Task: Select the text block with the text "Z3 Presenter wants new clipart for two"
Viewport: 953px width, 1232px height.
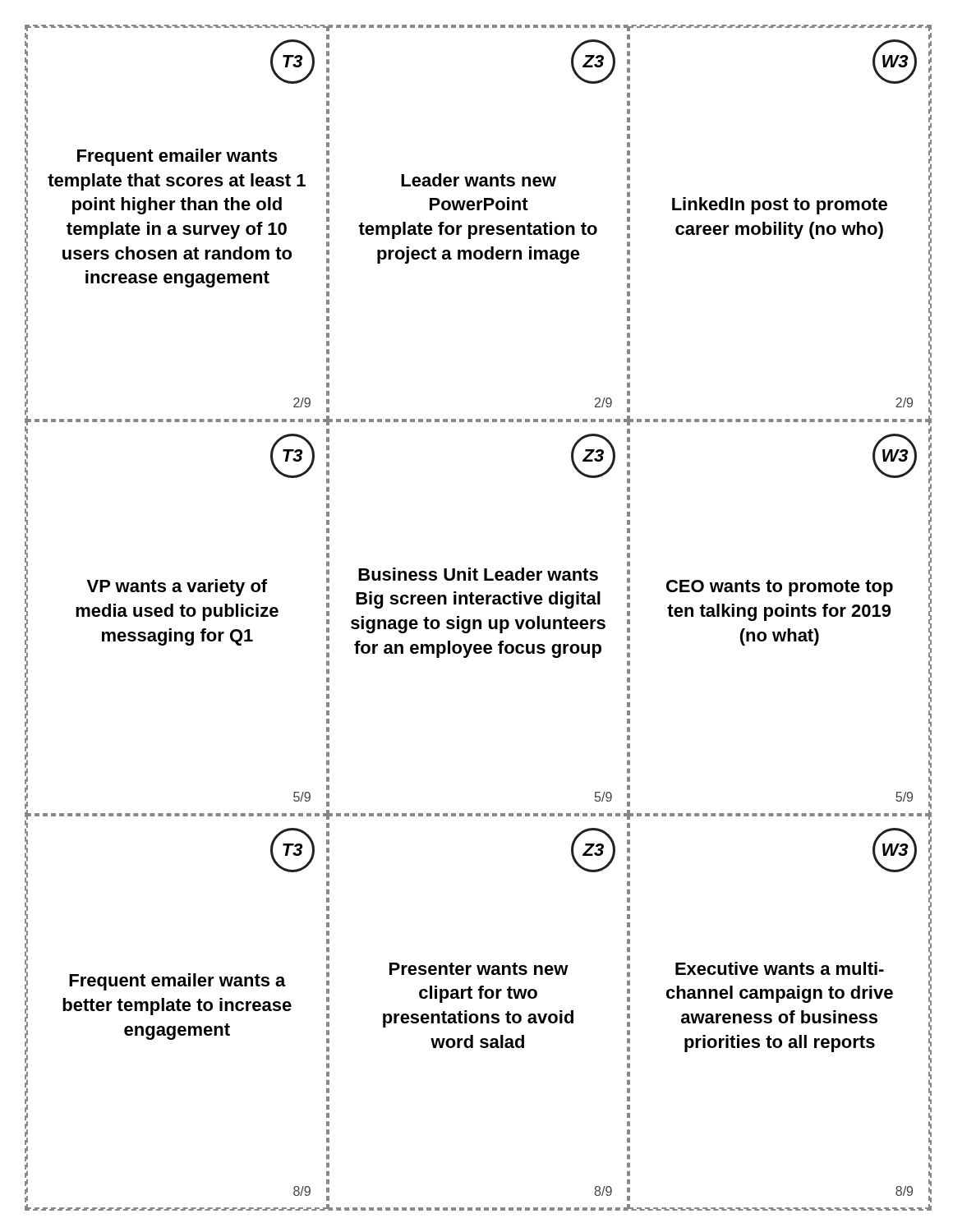Action: (499, 1014)
